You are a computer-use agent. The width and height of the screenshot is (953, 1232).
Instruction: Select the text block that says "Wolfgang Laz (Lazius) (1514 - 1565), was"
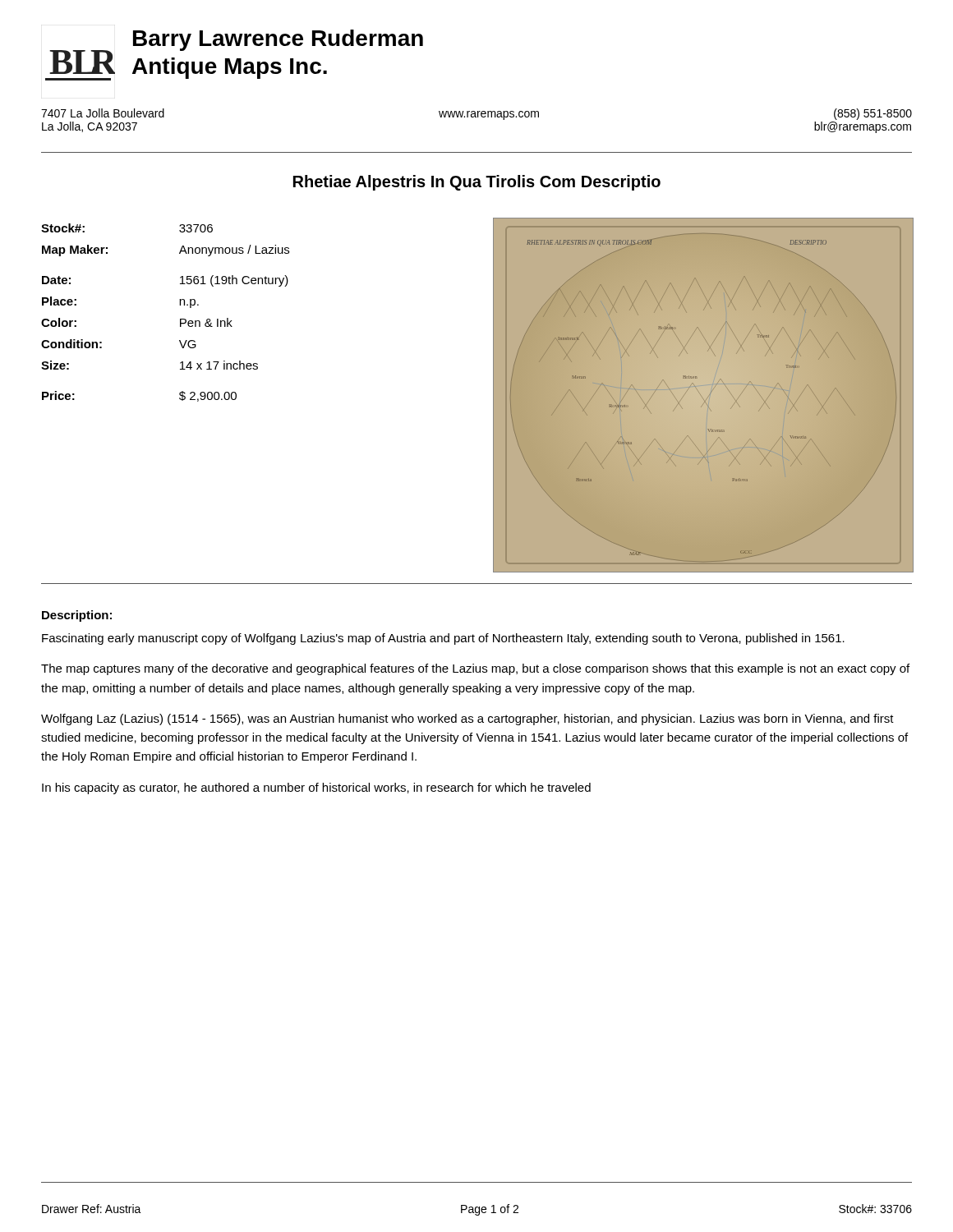point(476,737)
